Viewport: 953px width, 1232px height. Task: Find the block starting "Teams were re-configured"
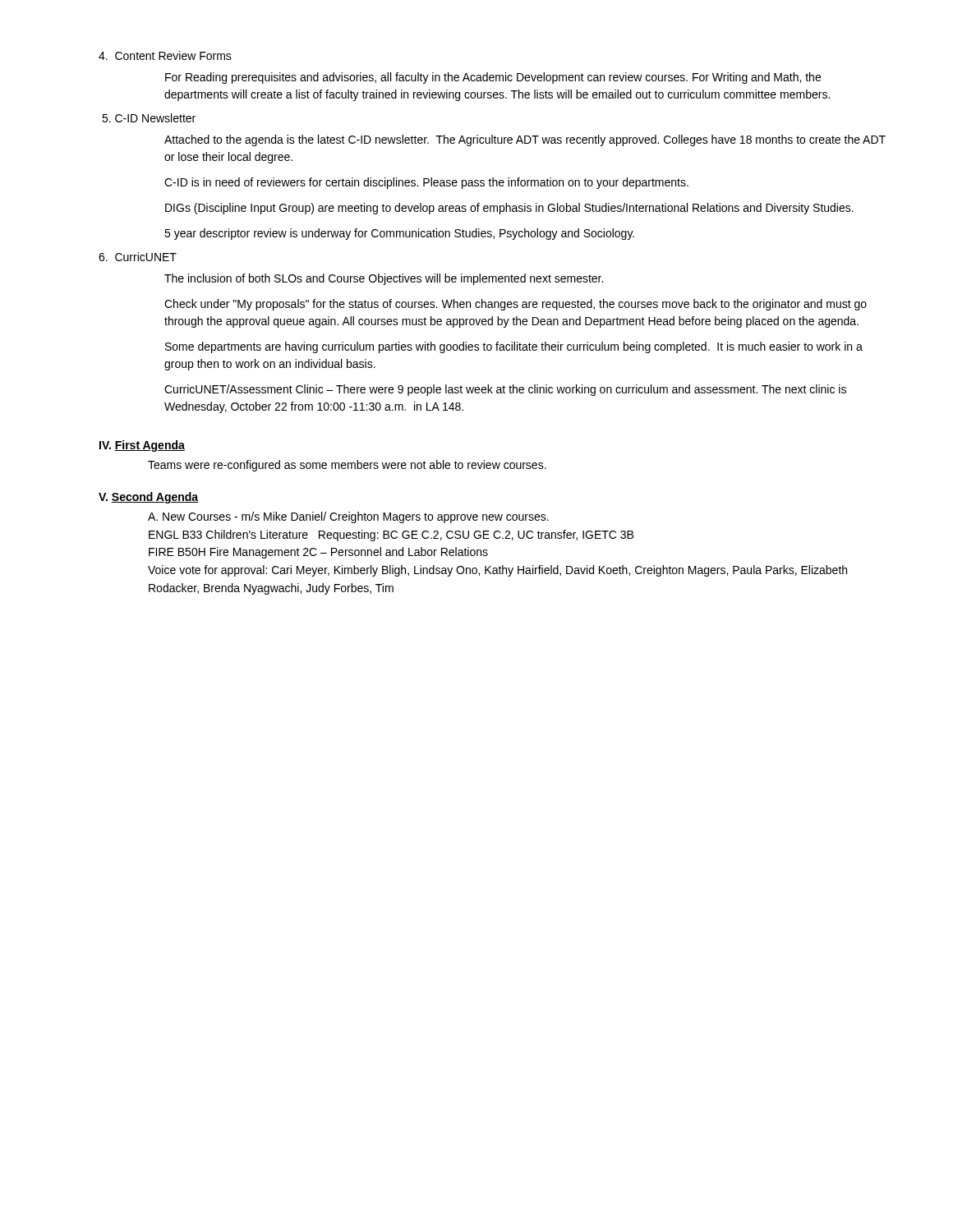(347, 465)
